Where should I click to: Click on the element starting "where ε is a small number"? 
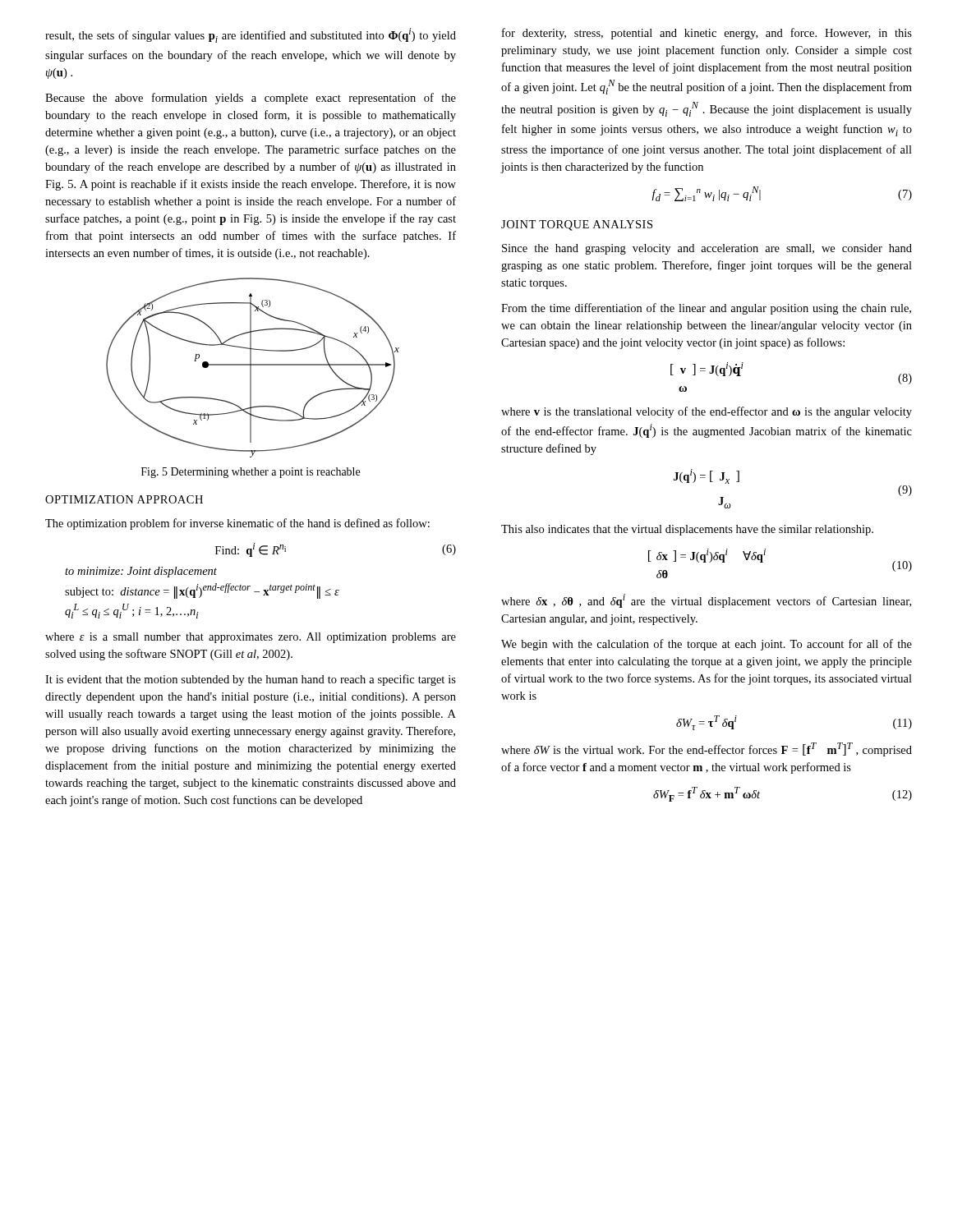[x=251, y=719]
